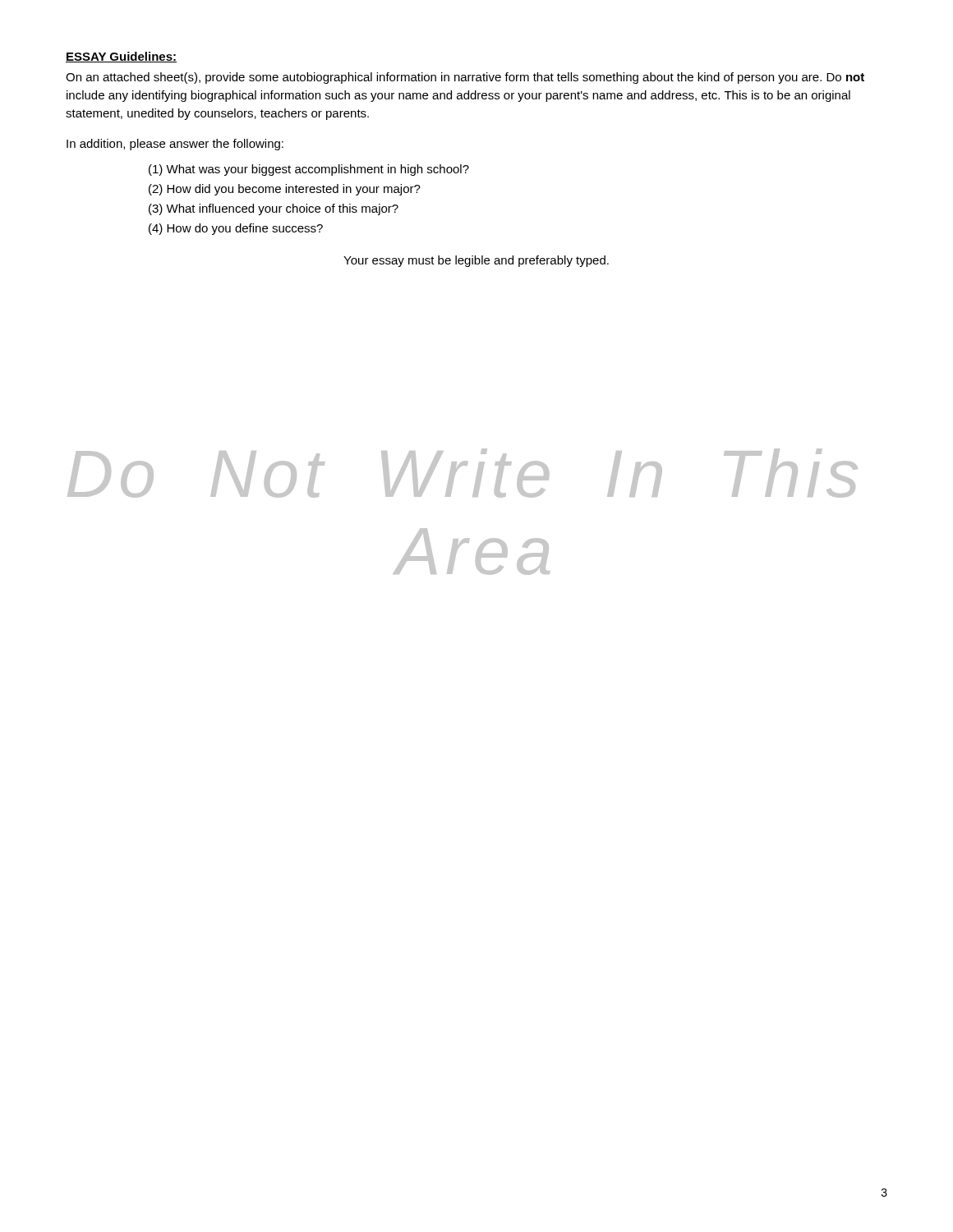
Task: Find the list item containing "(3) What influenced your choice"
Action: (273, 208)
